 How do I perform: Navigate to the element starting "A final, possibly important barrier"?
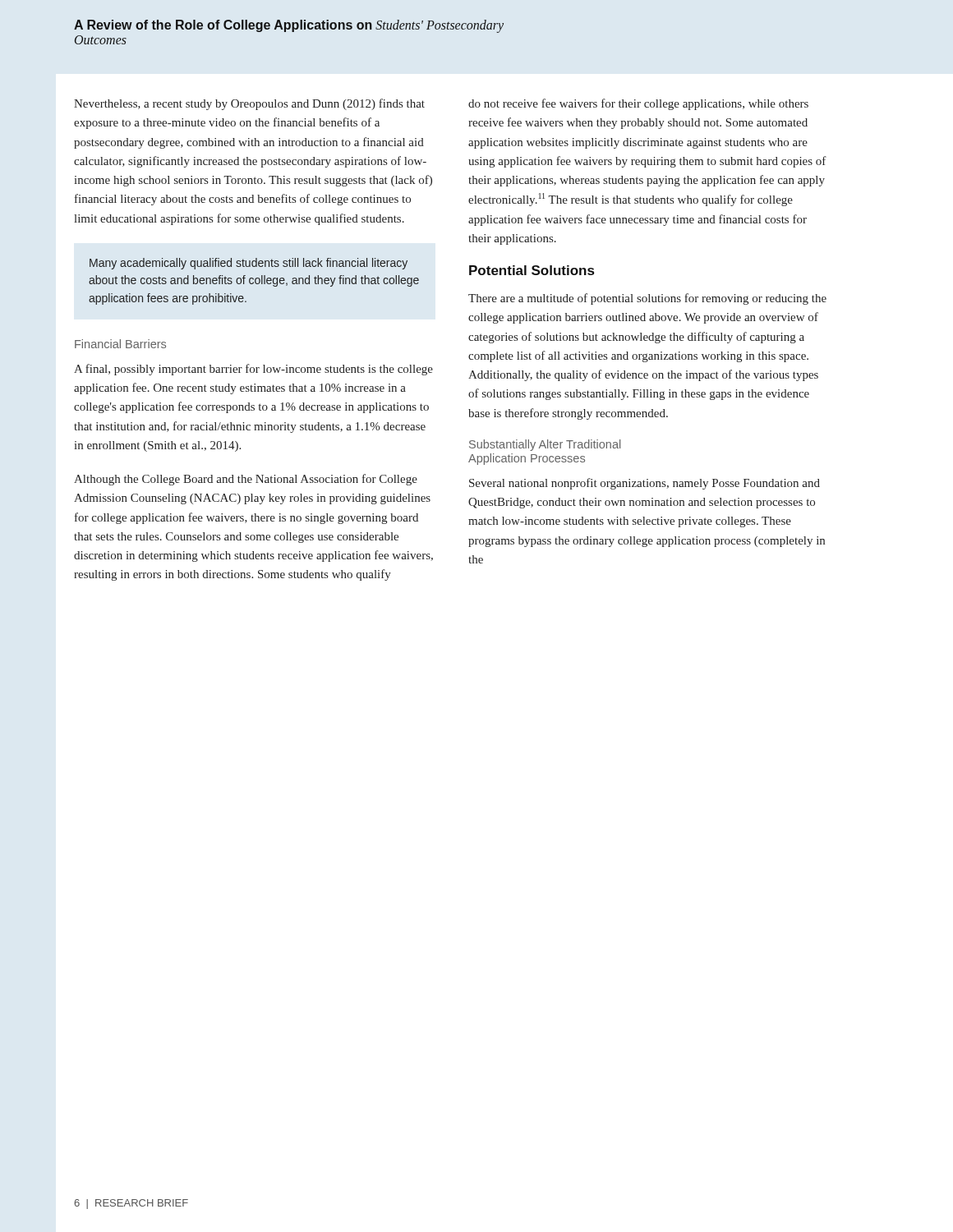pyautogui.click(x=255, y=472)
